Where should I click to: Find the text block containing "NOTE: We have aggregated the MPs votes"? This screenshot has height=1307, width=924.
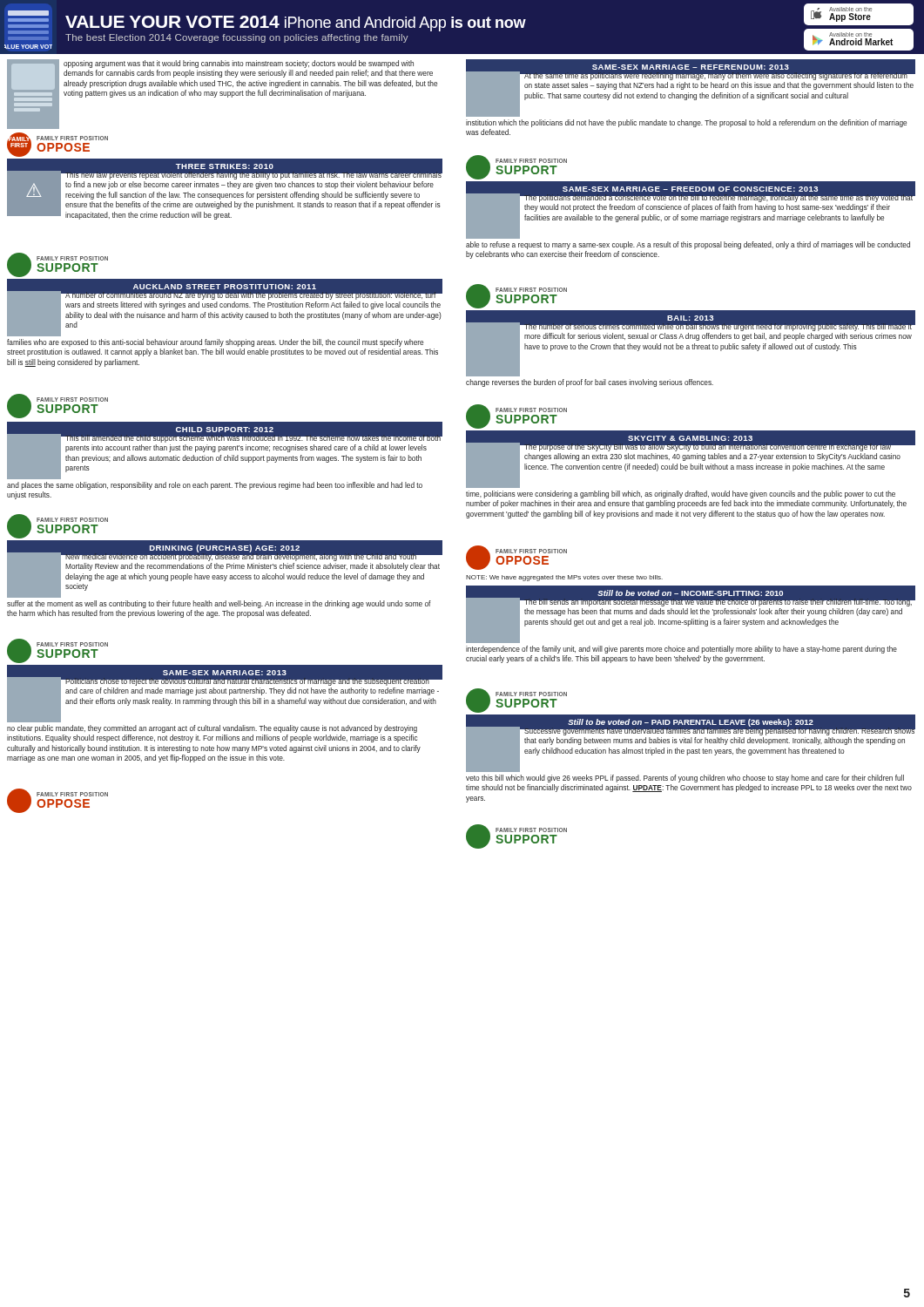tap(564, 577)
